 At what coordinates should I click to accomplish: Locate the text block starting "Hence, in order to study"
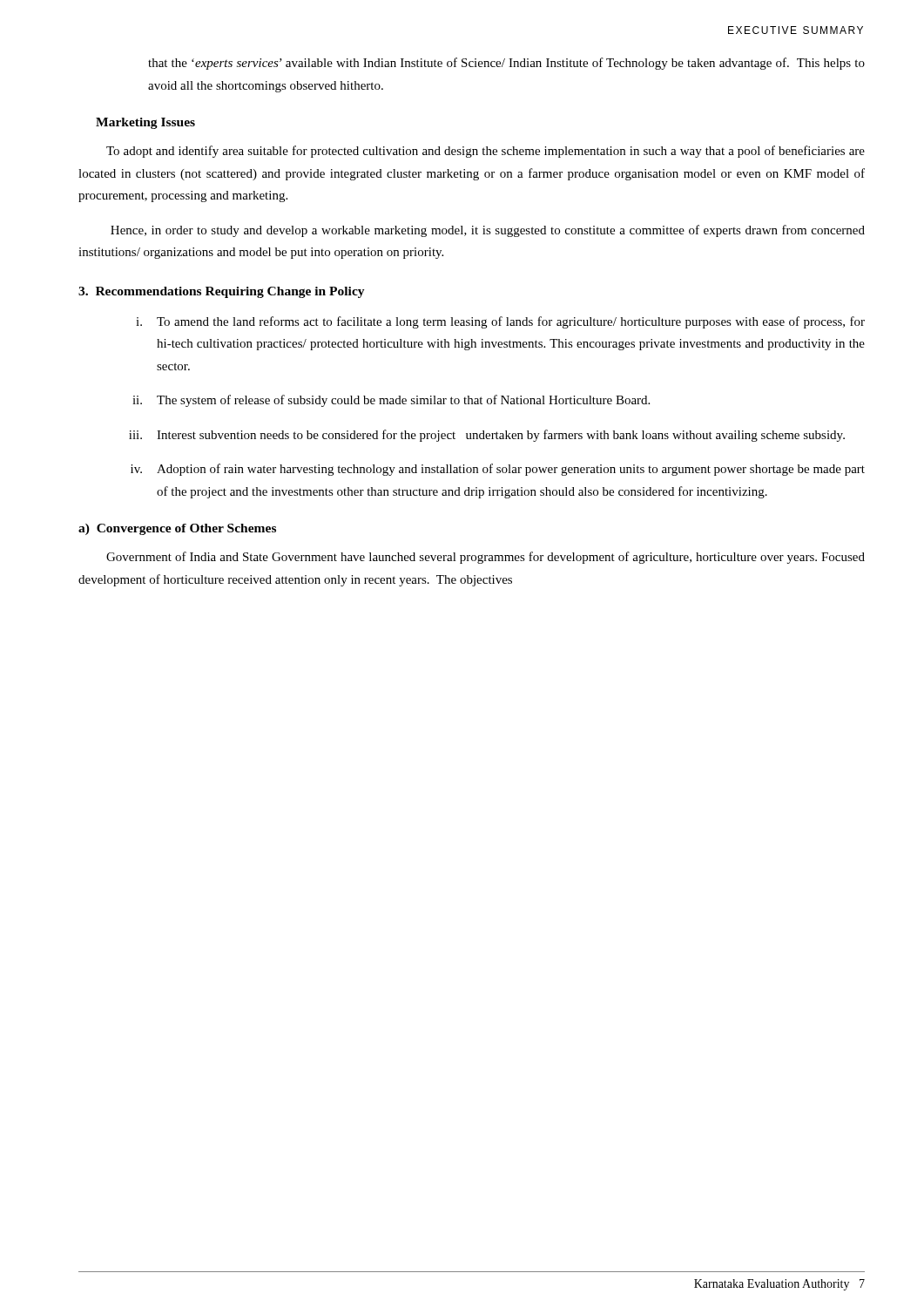click(x=472, y=241)
